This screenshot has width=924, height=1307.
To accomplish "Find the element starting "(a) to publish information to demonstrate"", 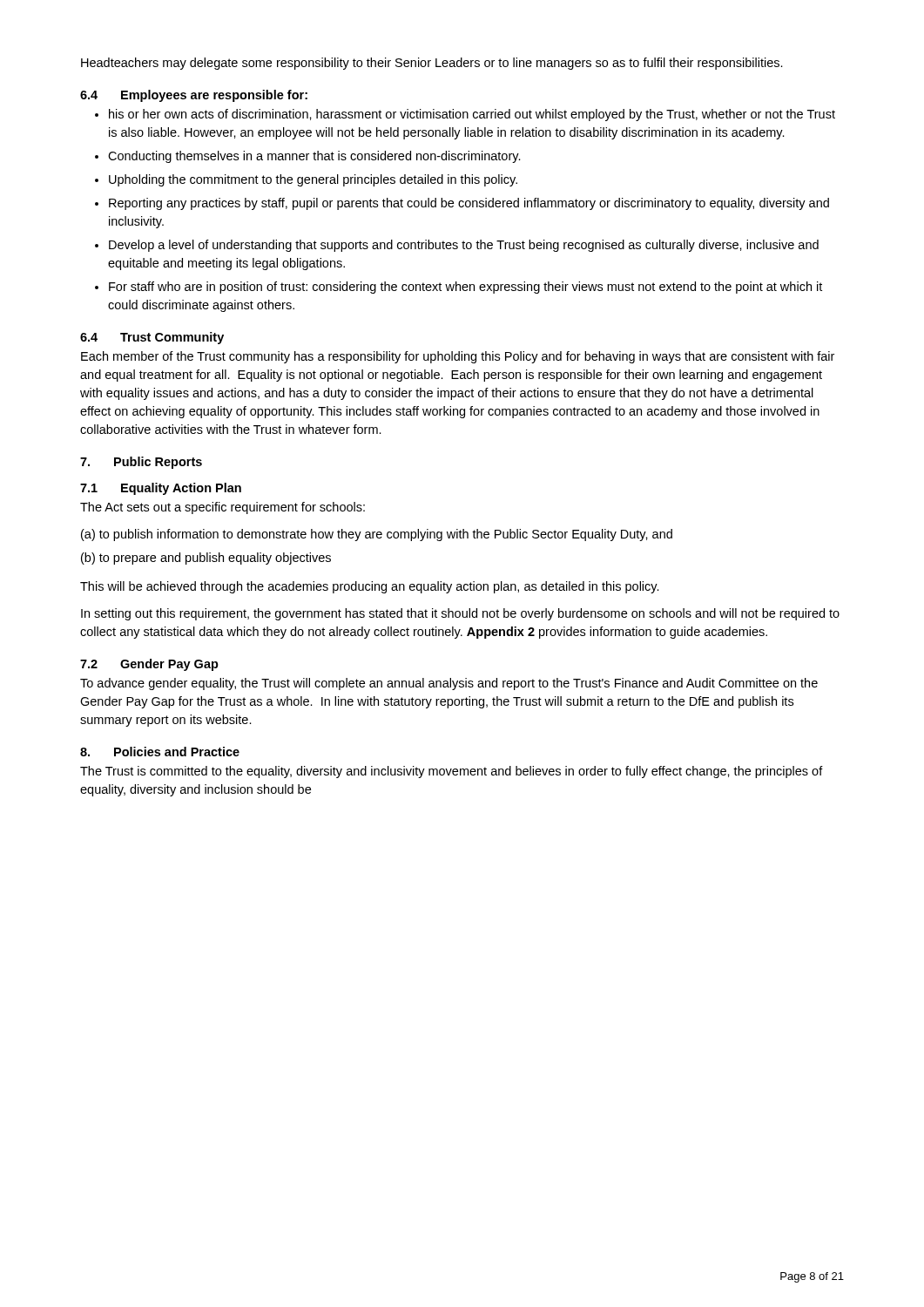I will pyautogui.click(x=462, y=535).
